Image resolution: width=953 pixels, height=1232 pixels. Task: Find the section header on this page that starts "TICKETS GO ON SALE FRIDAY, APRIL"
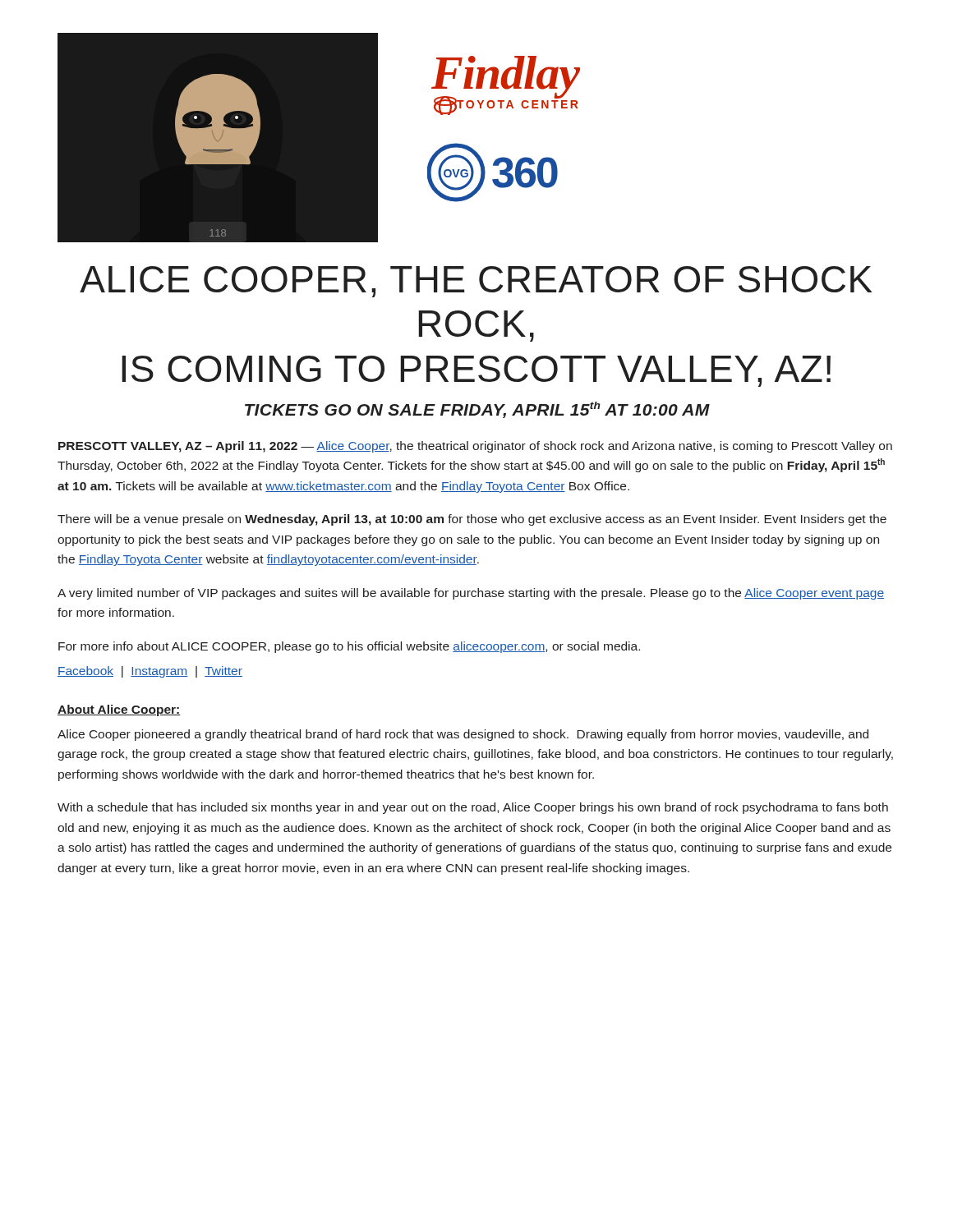point(476,409)
